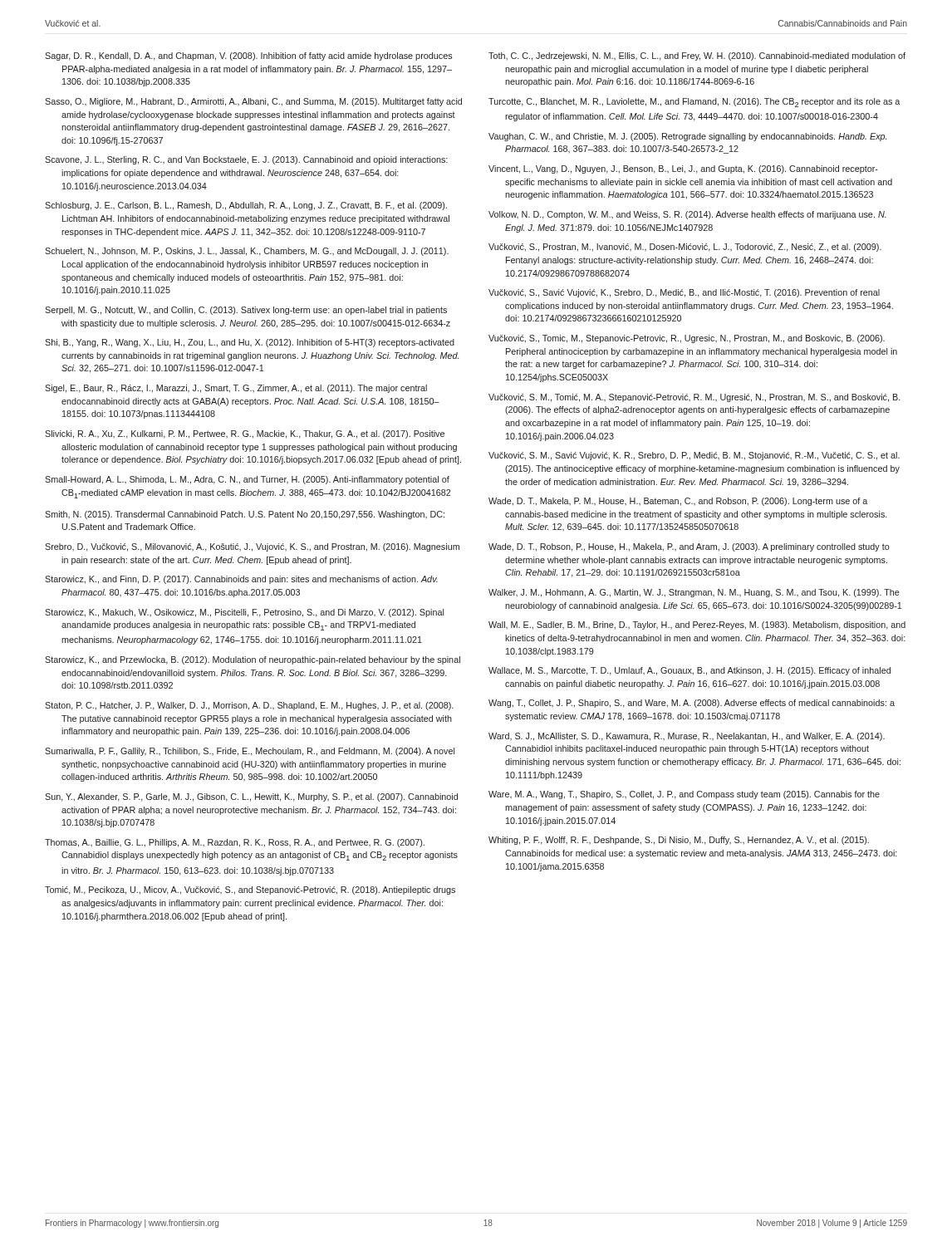Find the block on this page that starts "Vaughan, C. W.,"
The height and width of the screenshot is (1246, 952).
click(x=698, y=143)
